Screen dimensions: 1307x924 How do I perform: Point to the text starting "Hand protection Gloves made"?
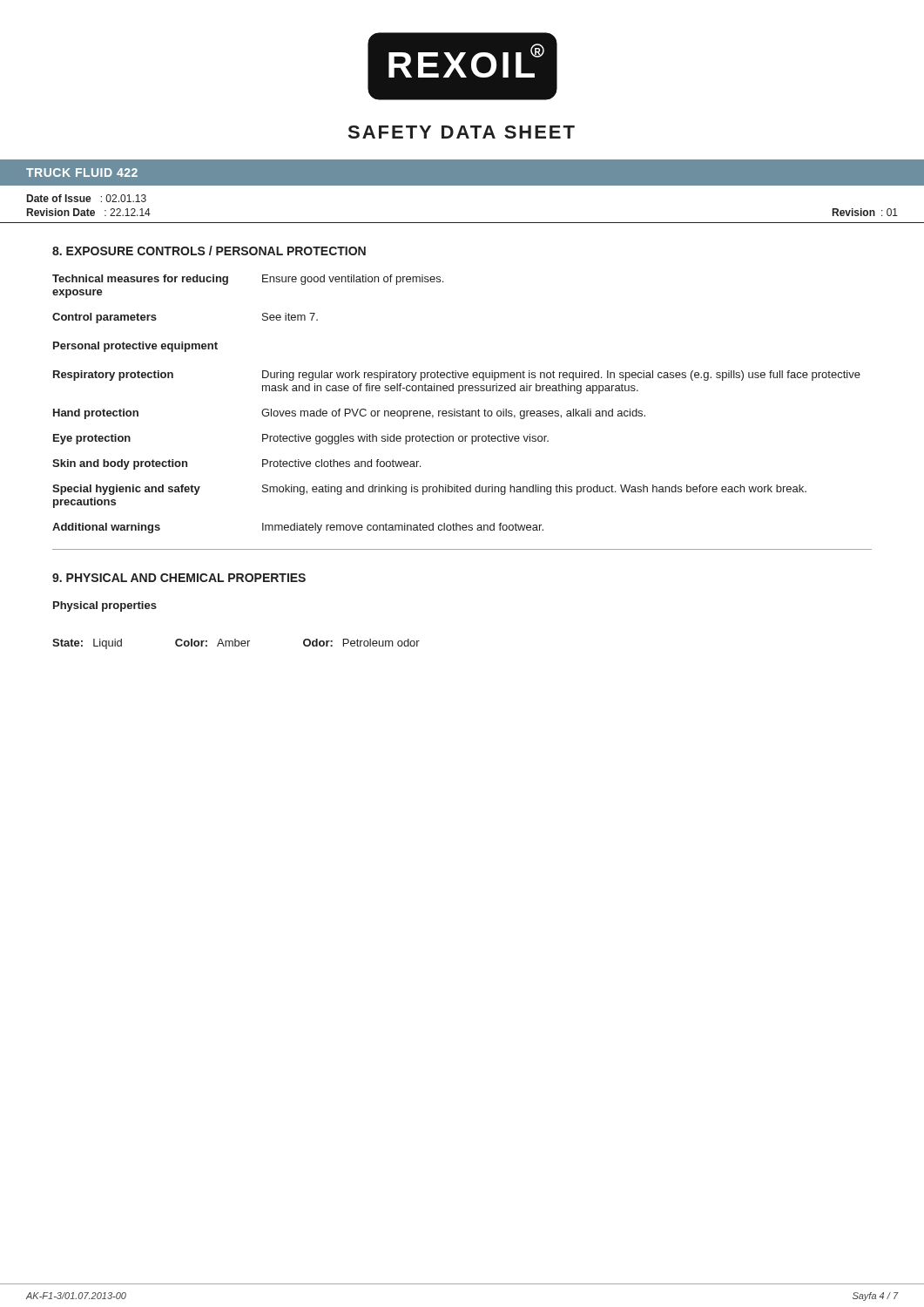coord(462,413)
